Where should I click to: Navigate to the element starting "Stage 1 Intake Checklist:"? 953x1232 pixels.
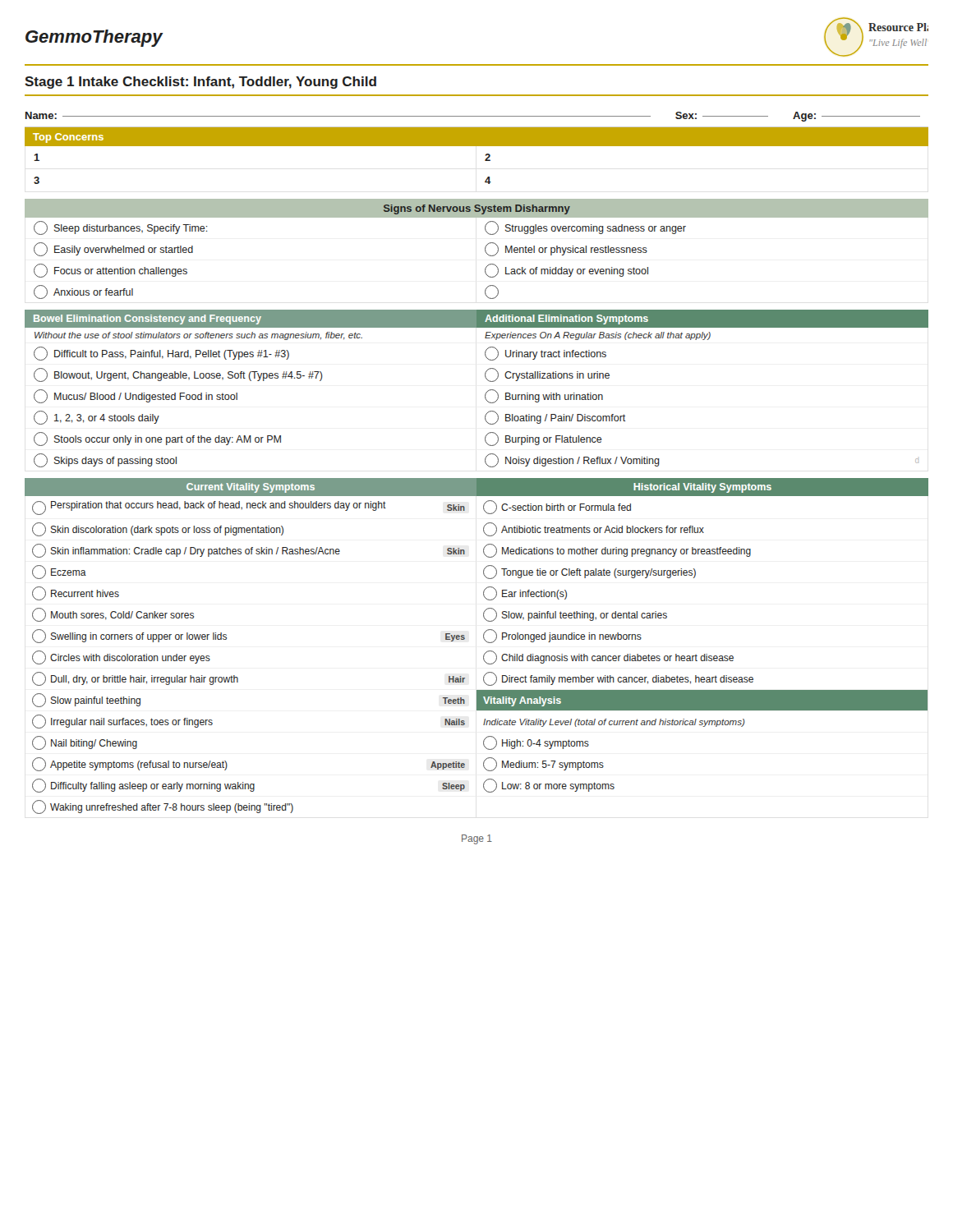(x=201, y=82)
